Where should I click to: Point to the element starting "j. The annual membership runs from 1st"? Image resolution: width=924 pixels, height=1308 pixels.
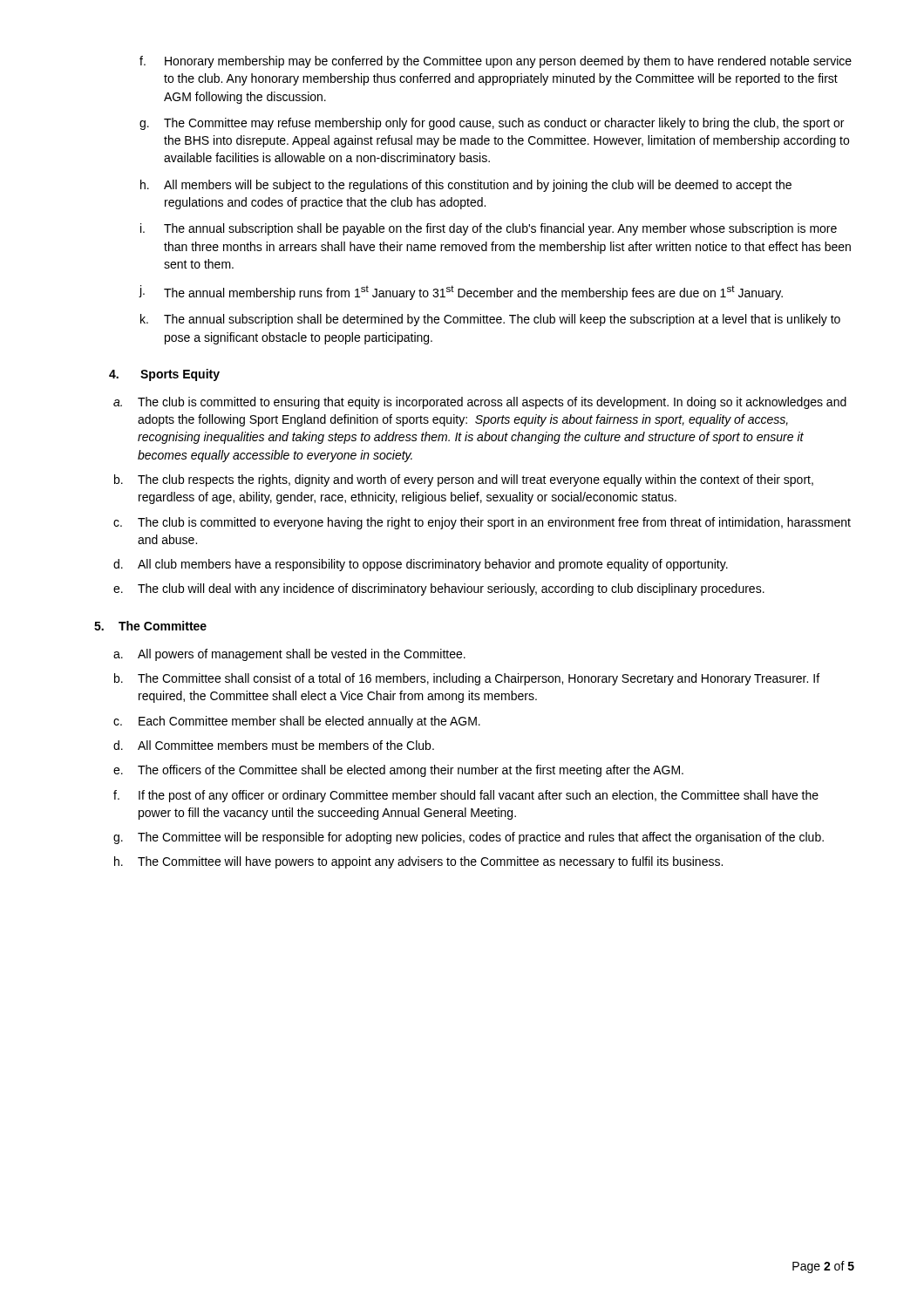tap(497, 292)
